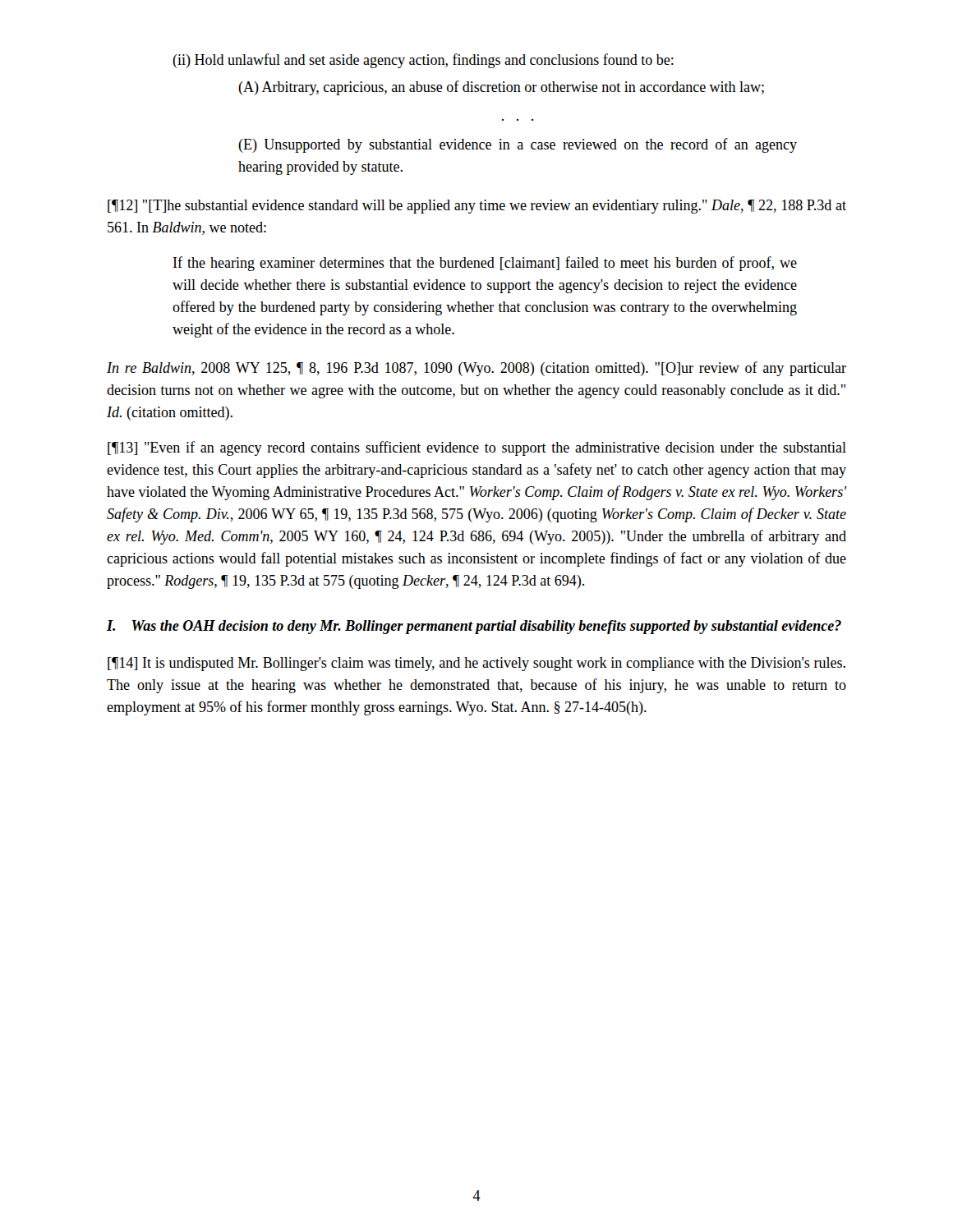Locate the text containing ". . ."
953x1232 pixels.
518,116
